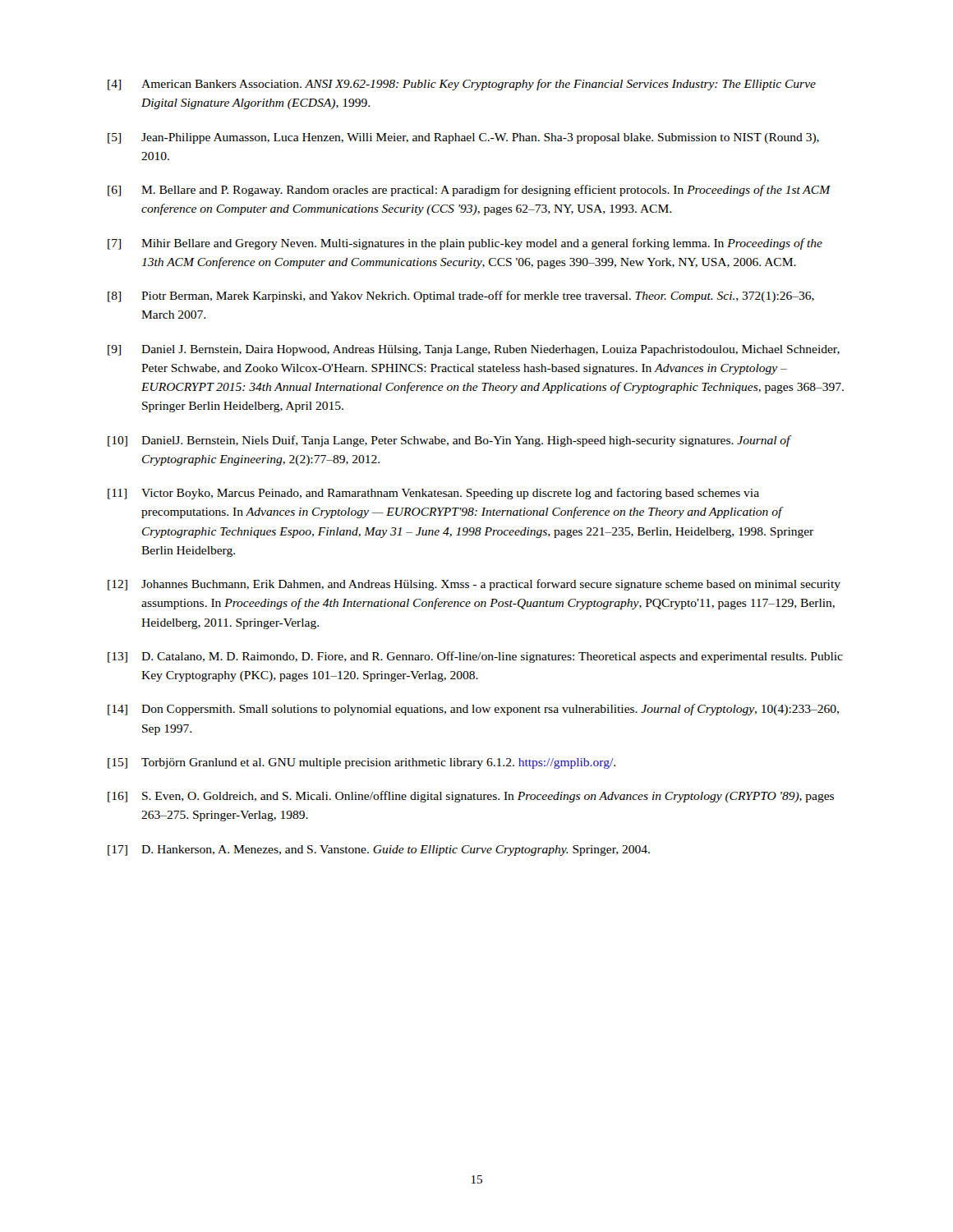This screenshot has height=1232, width=953.
Task: Select the text block starting "[13] D. Catalano, M. D. Raimondo, D."
Action: pyautogui.click(x=476, y=665)
